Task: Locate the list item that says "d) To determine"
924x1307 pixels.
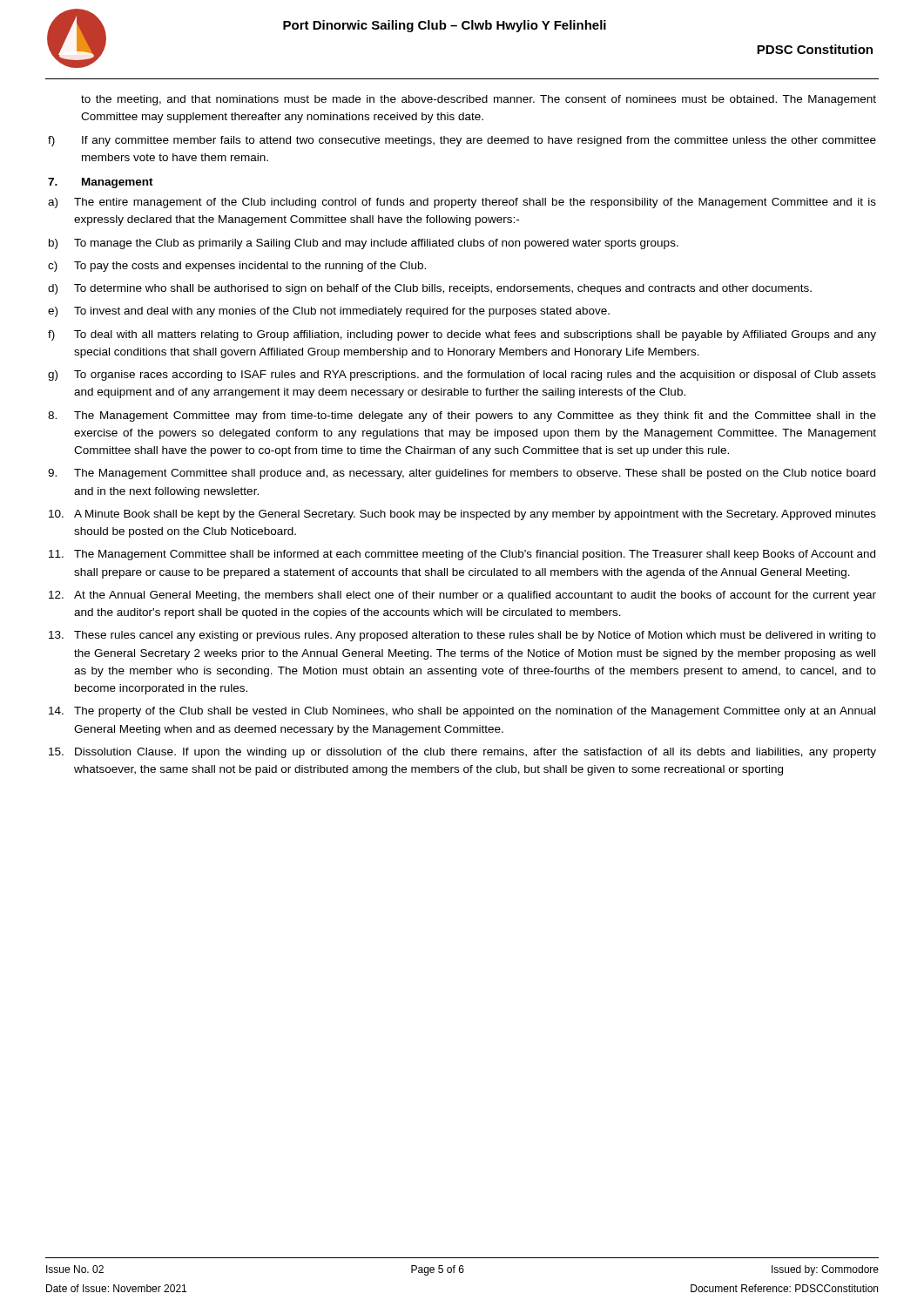Action: (x=462, y=289)
